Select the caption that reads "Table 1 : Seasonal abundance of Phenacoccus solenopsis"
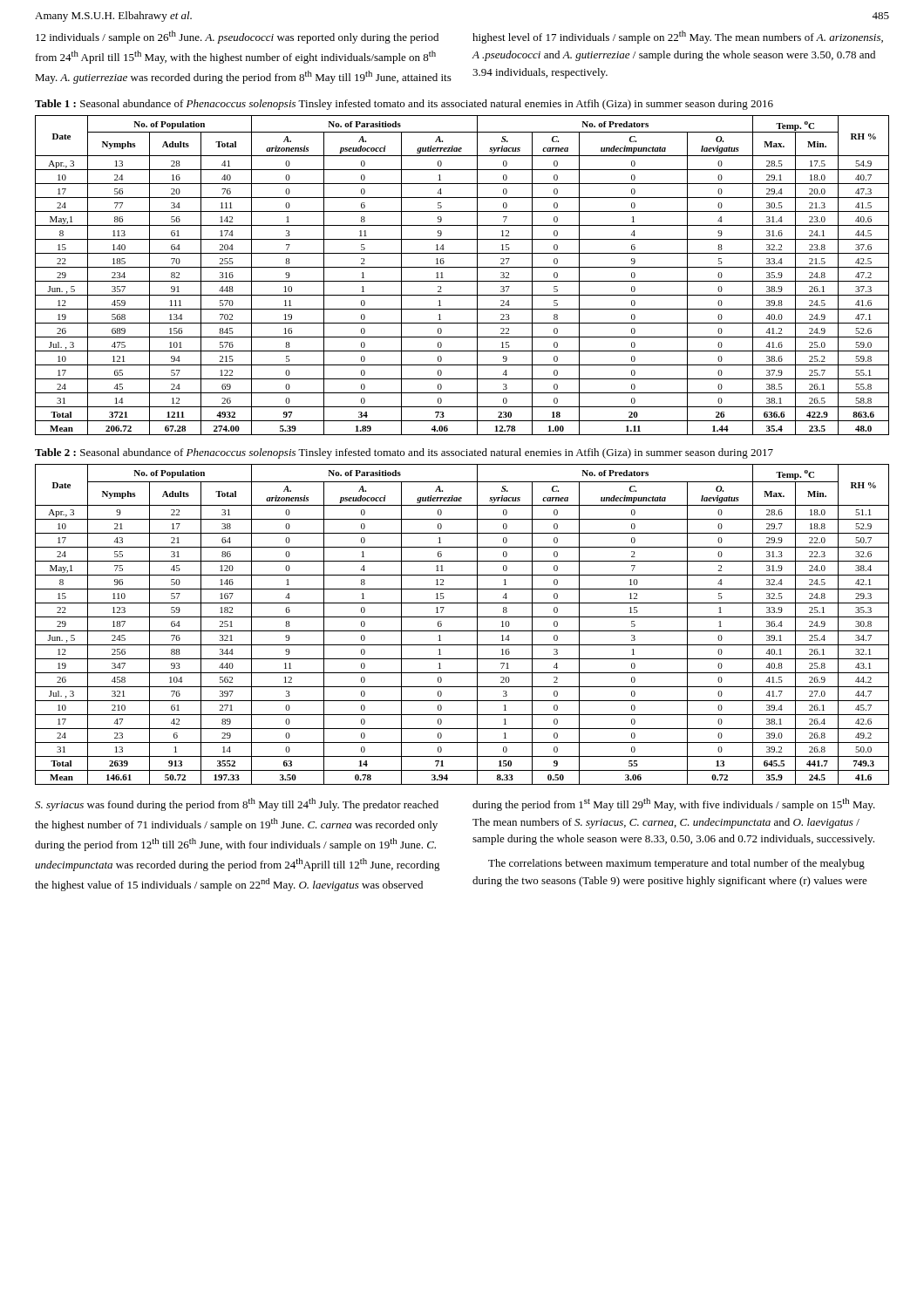The image size is (924, 1308). click(x=404, y=104)
